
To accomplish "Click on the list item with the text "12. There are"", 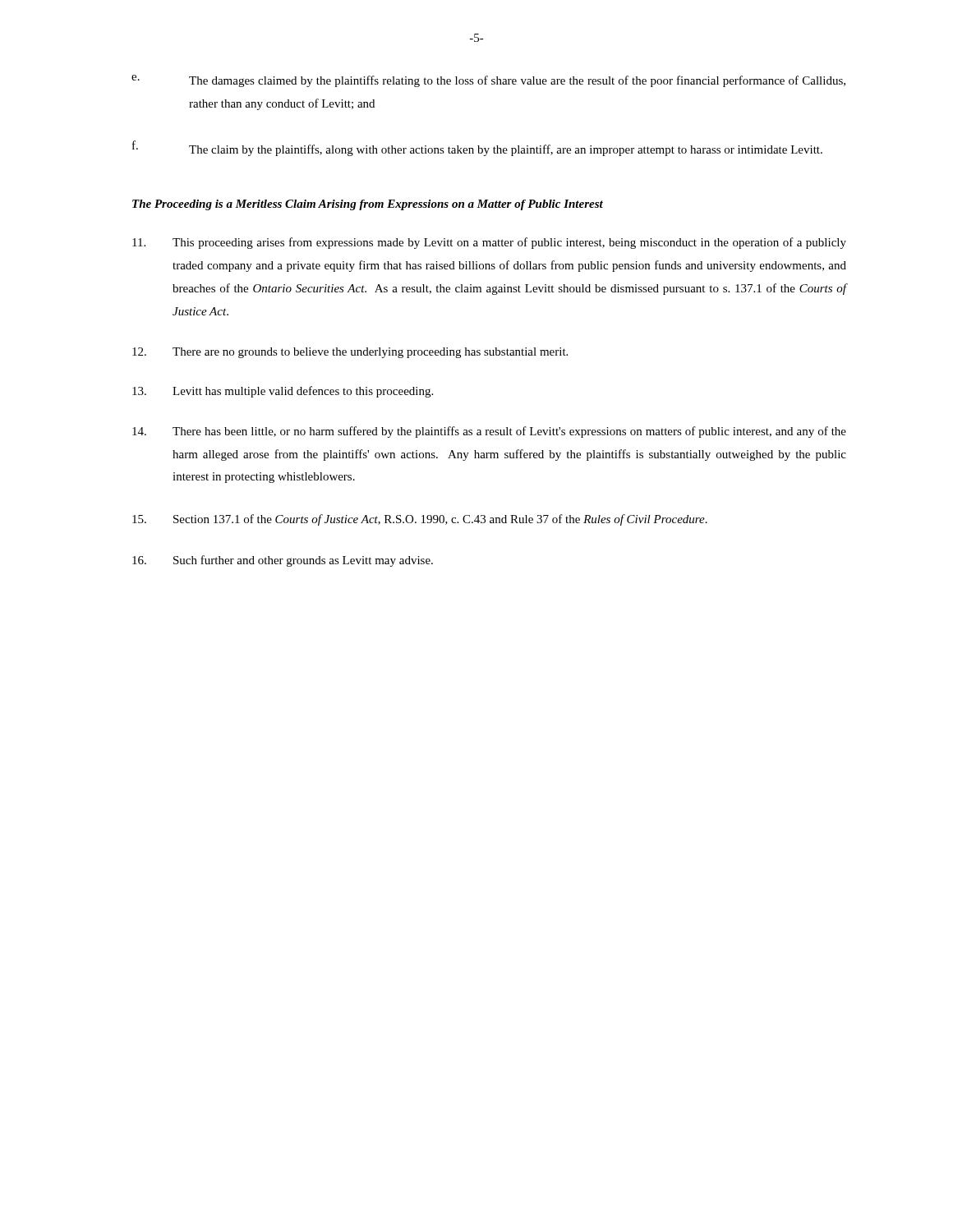I will tap(489, 352).
